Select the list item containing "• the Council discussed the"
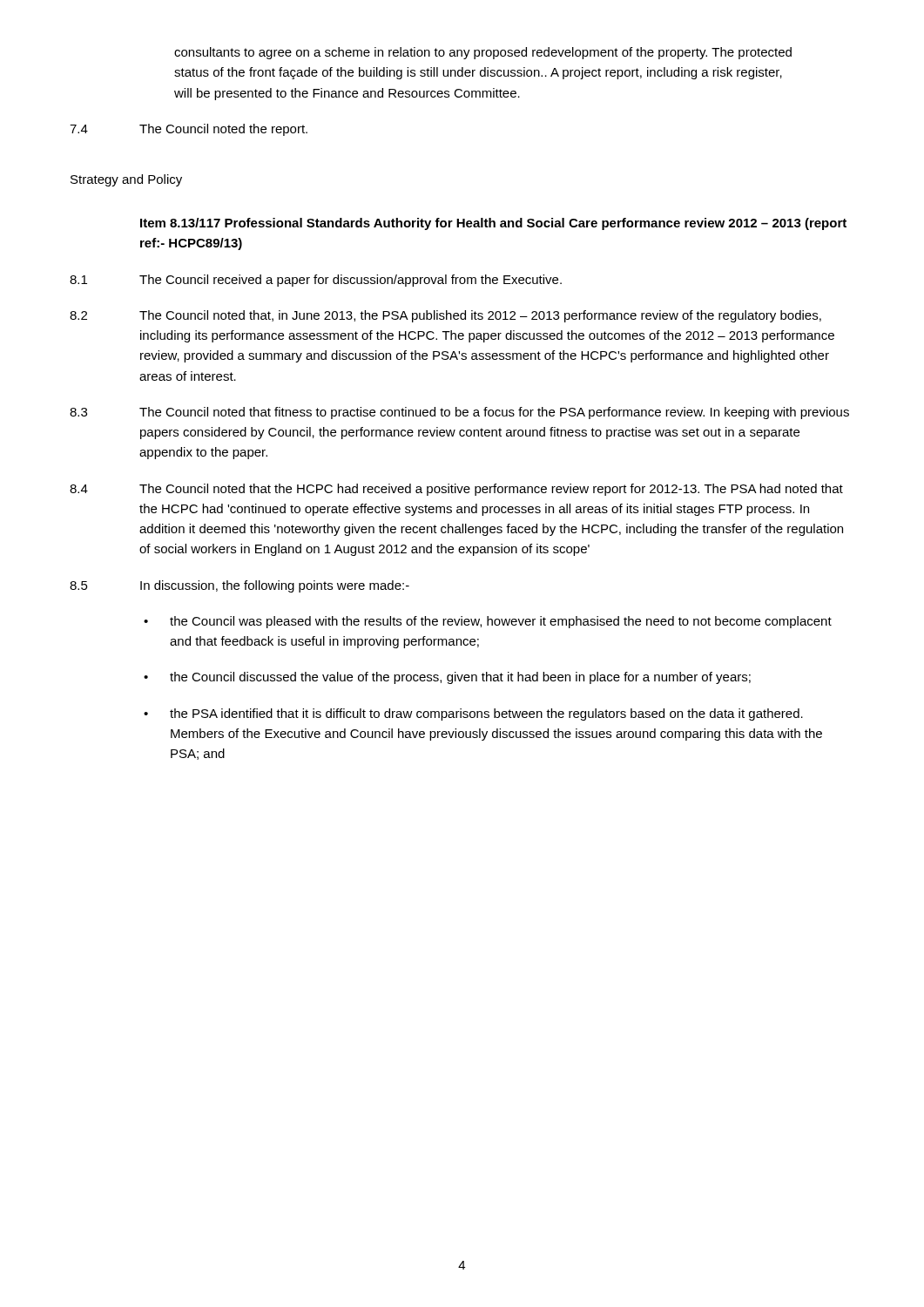The image size is (924, 1307). tap(497, 677)
